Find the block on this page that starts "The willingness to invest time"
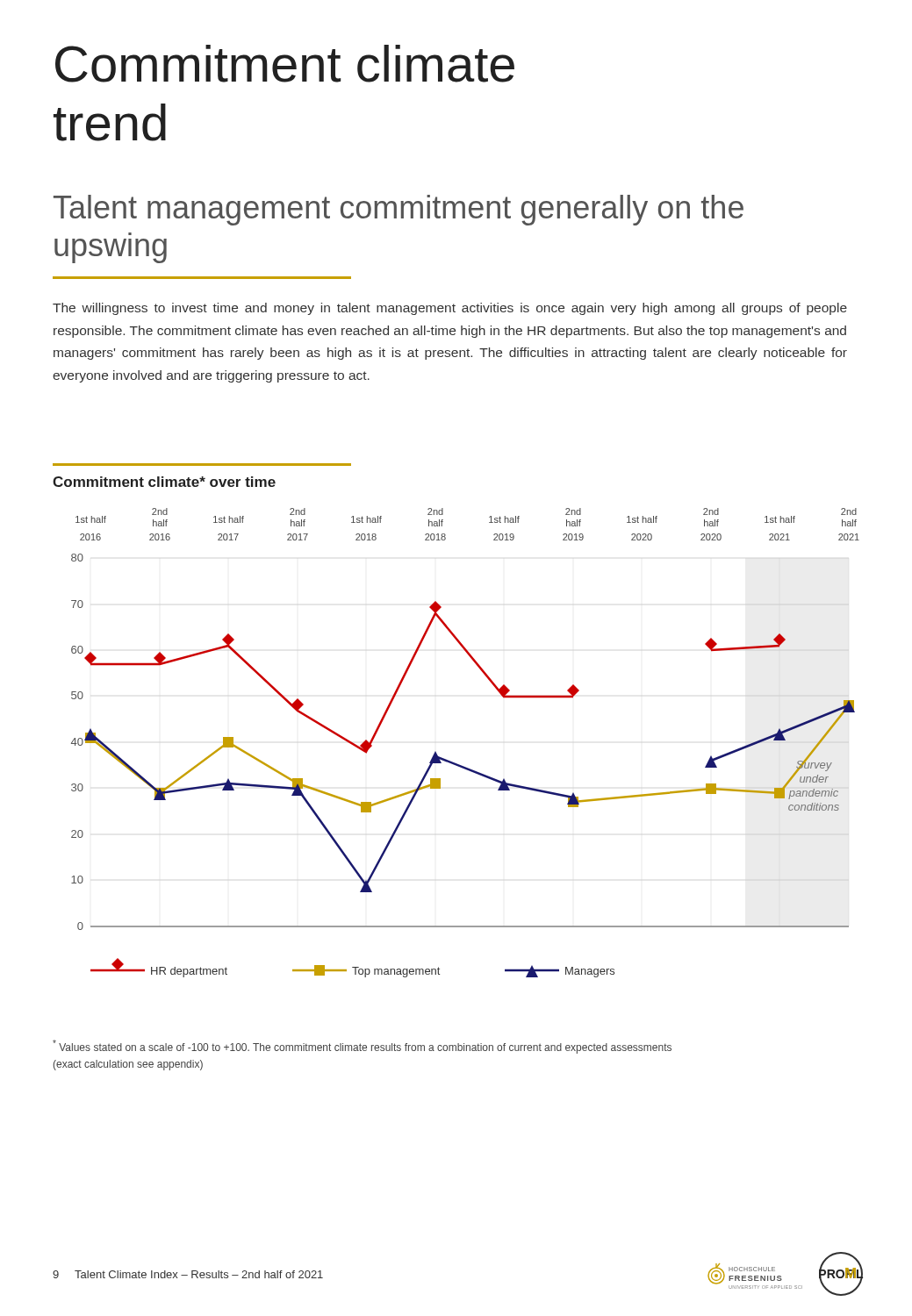This screenshot has width=912, height=1316. coord(450,341)
